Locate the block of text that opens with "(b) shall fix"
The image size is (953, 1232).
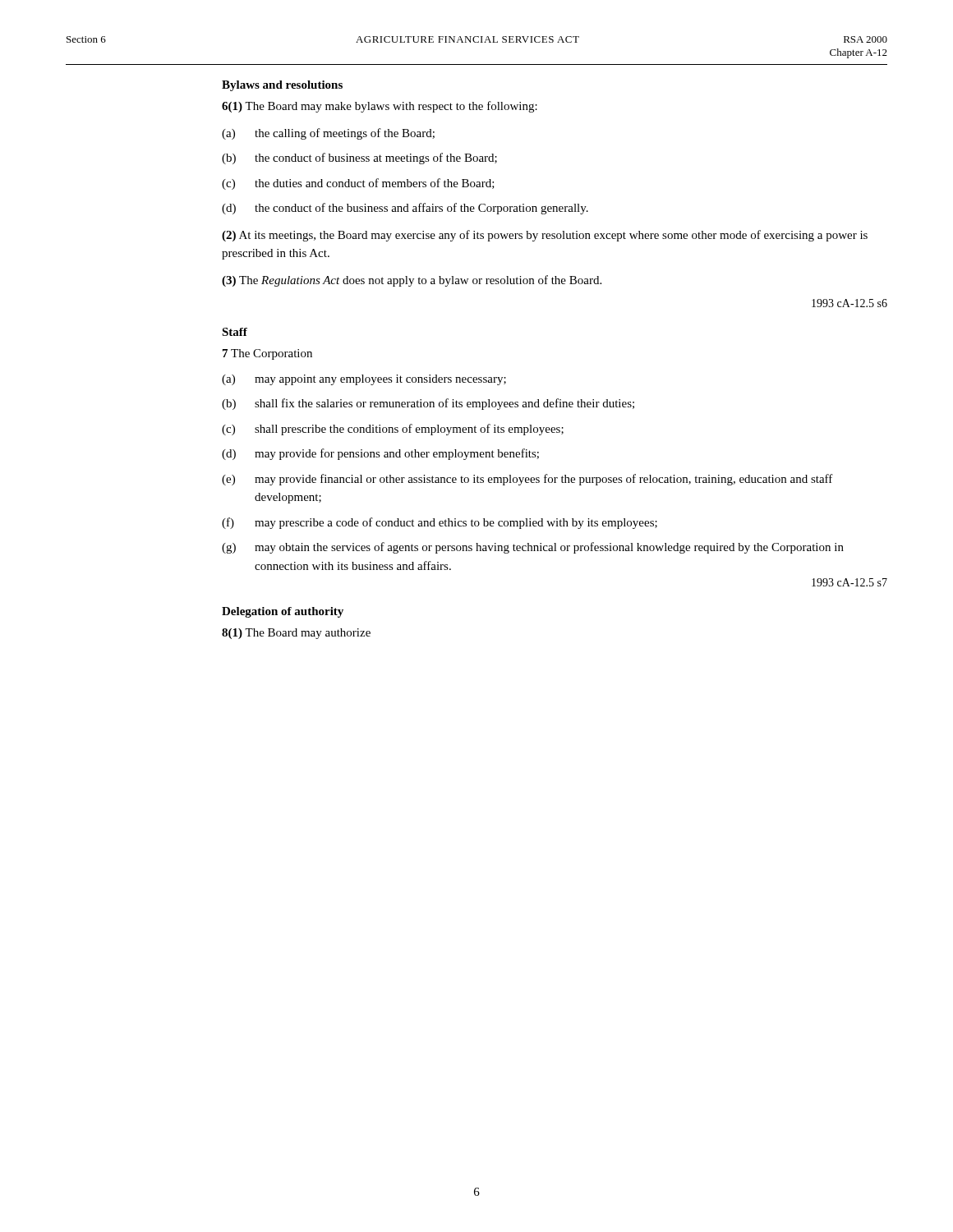coord(555,403)
